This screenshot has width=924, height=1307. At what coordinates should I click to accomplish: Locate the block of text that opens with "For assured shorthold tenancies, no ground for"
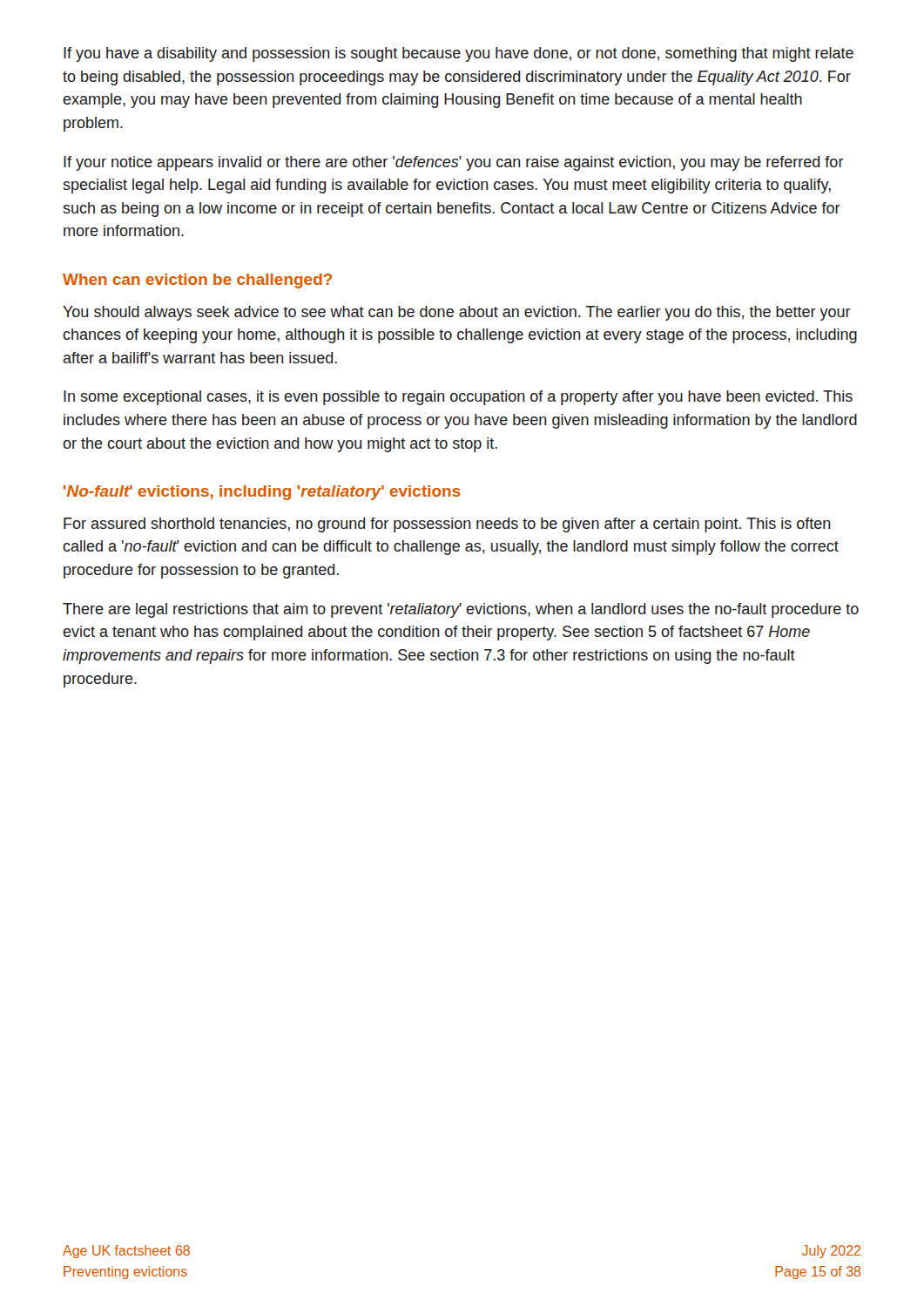click(x=451, y=547)
